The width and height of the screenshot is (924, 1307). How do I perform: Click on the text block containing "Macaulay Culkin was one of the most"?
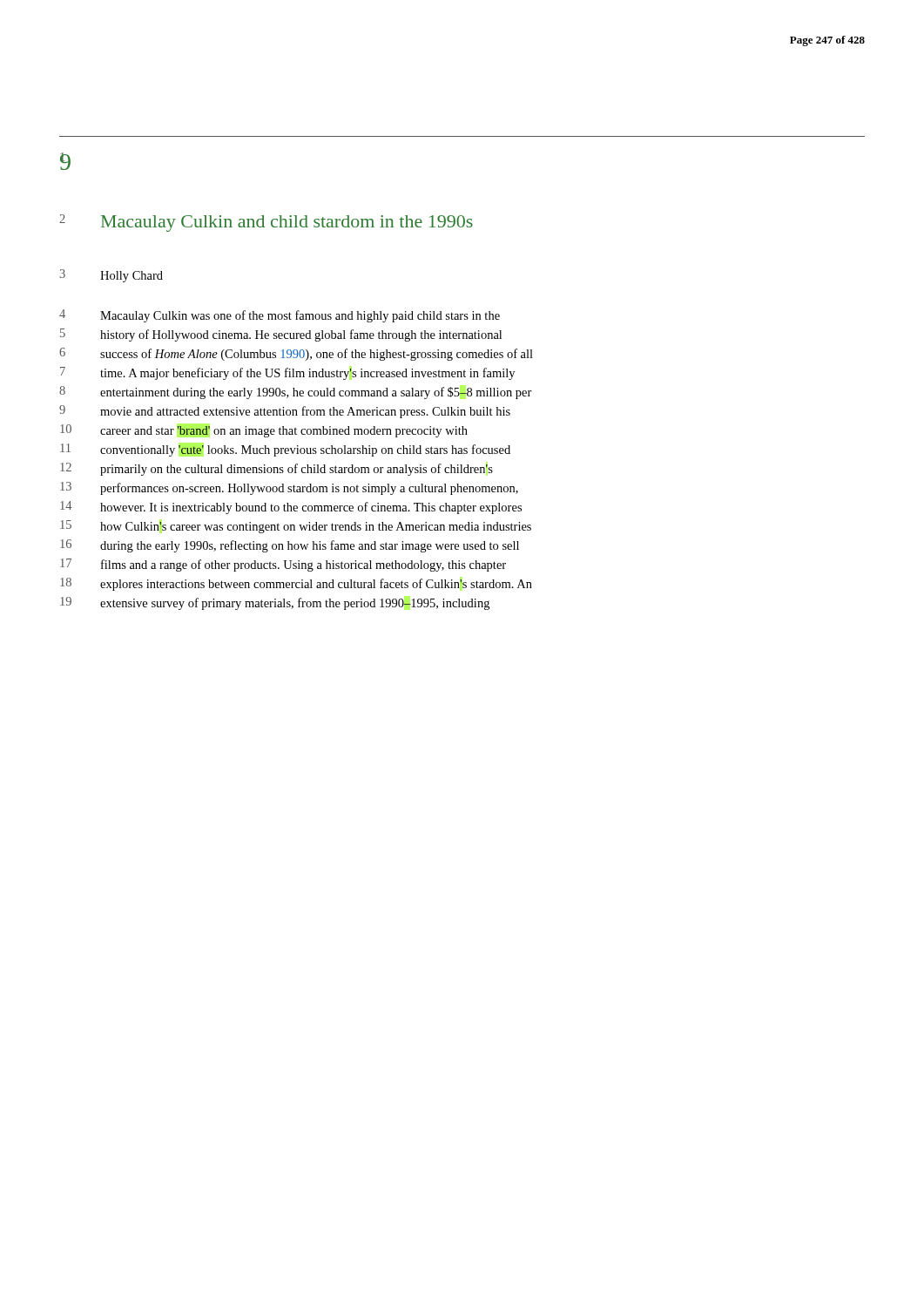click(x=300, y=315)
